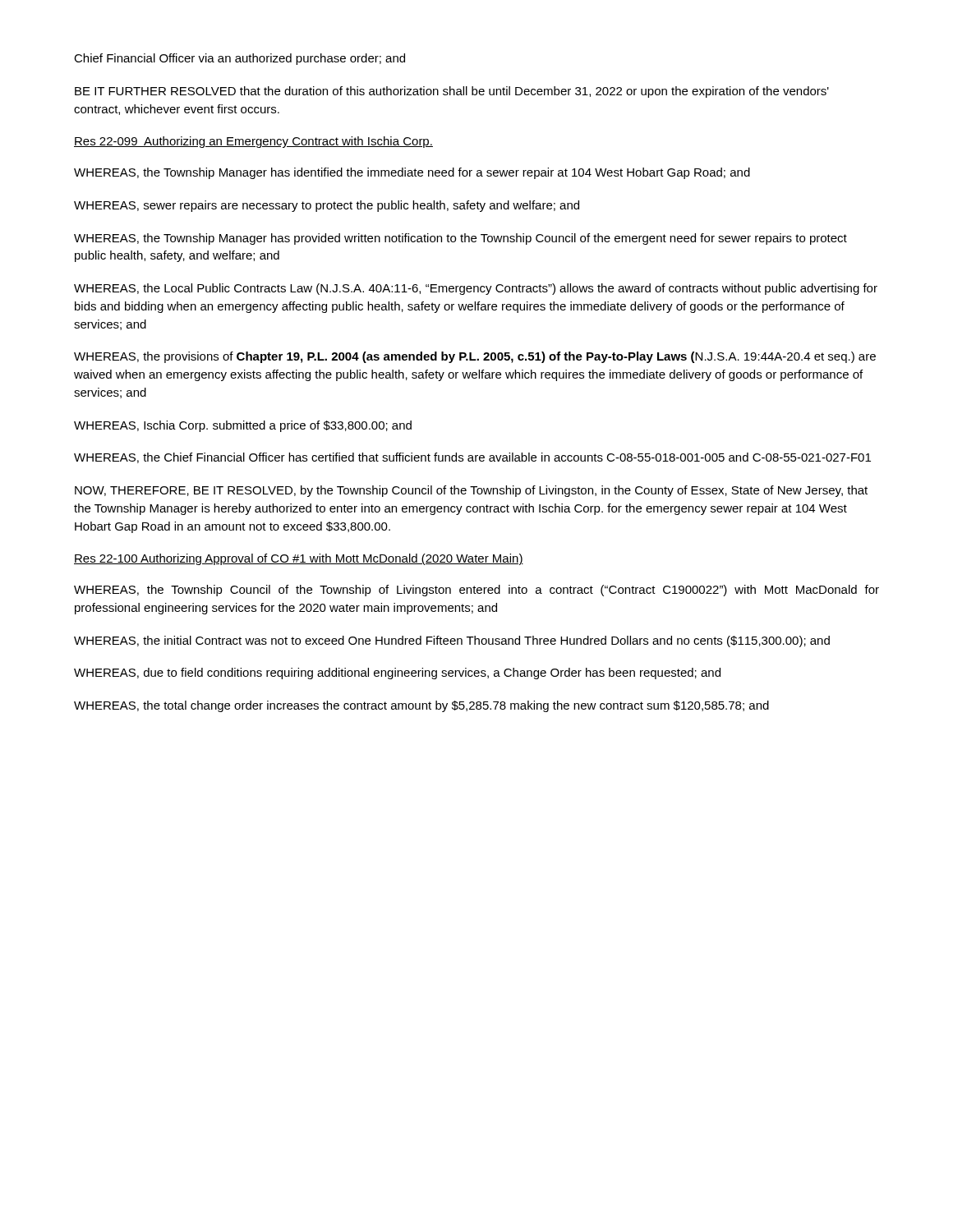Click on the element starting "Chief Financial Officer via an authorized"

(240, 58)
